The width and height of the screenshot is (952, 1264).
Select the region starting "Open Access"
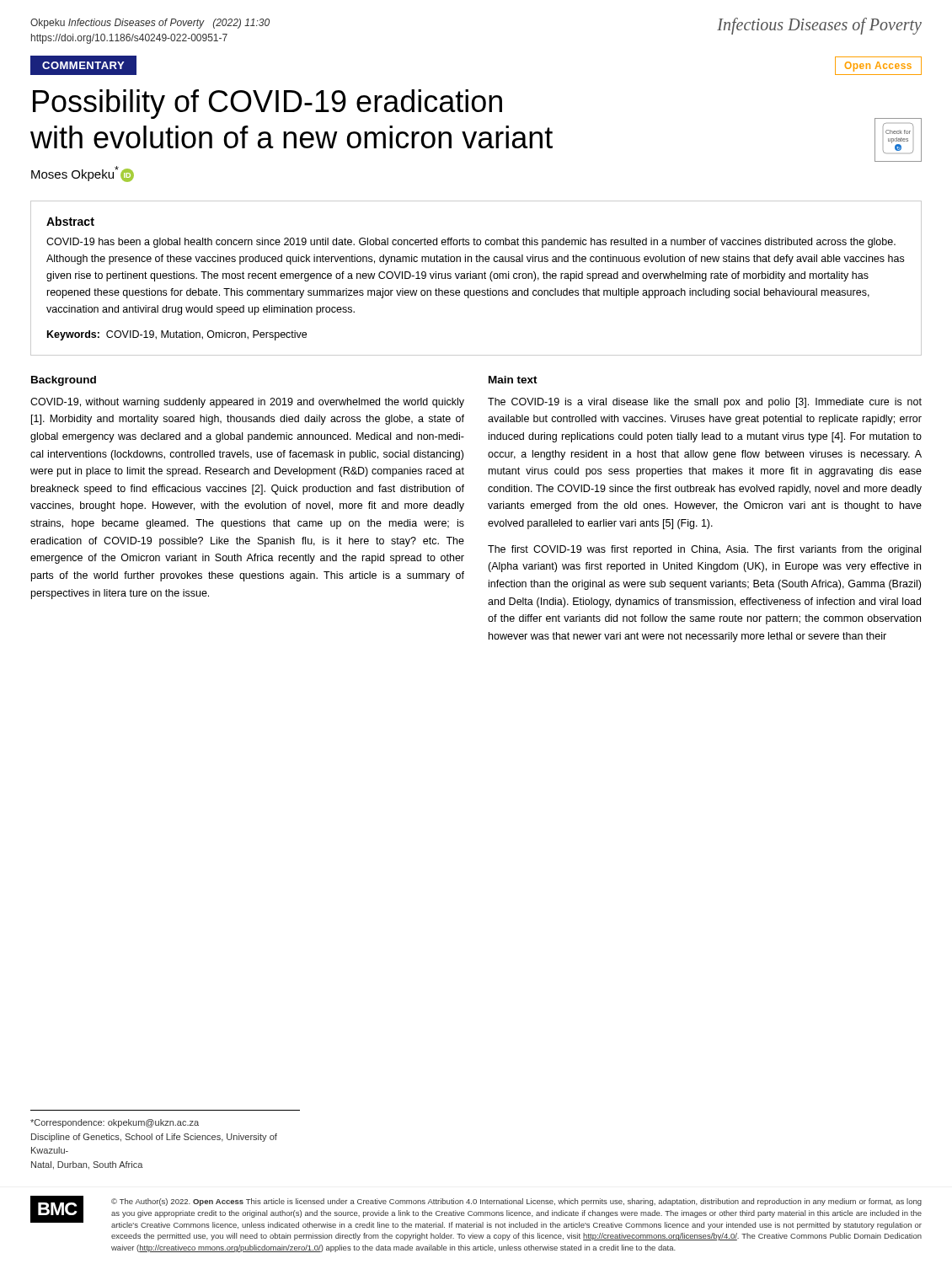coord(878,65)
